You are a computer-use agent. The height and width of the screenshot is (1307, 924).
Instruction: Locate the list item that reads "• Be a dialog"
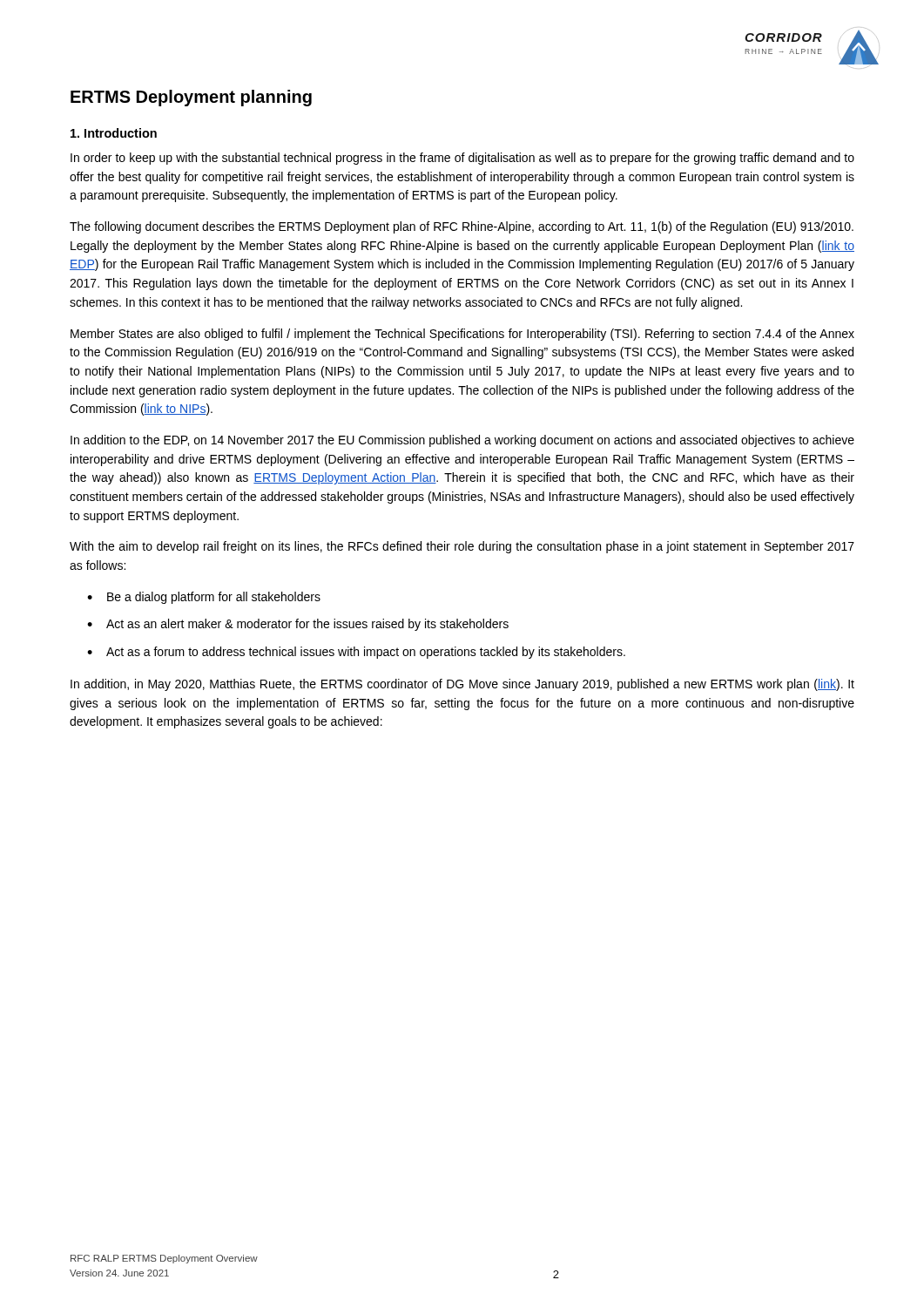click(x=204, y=598)
